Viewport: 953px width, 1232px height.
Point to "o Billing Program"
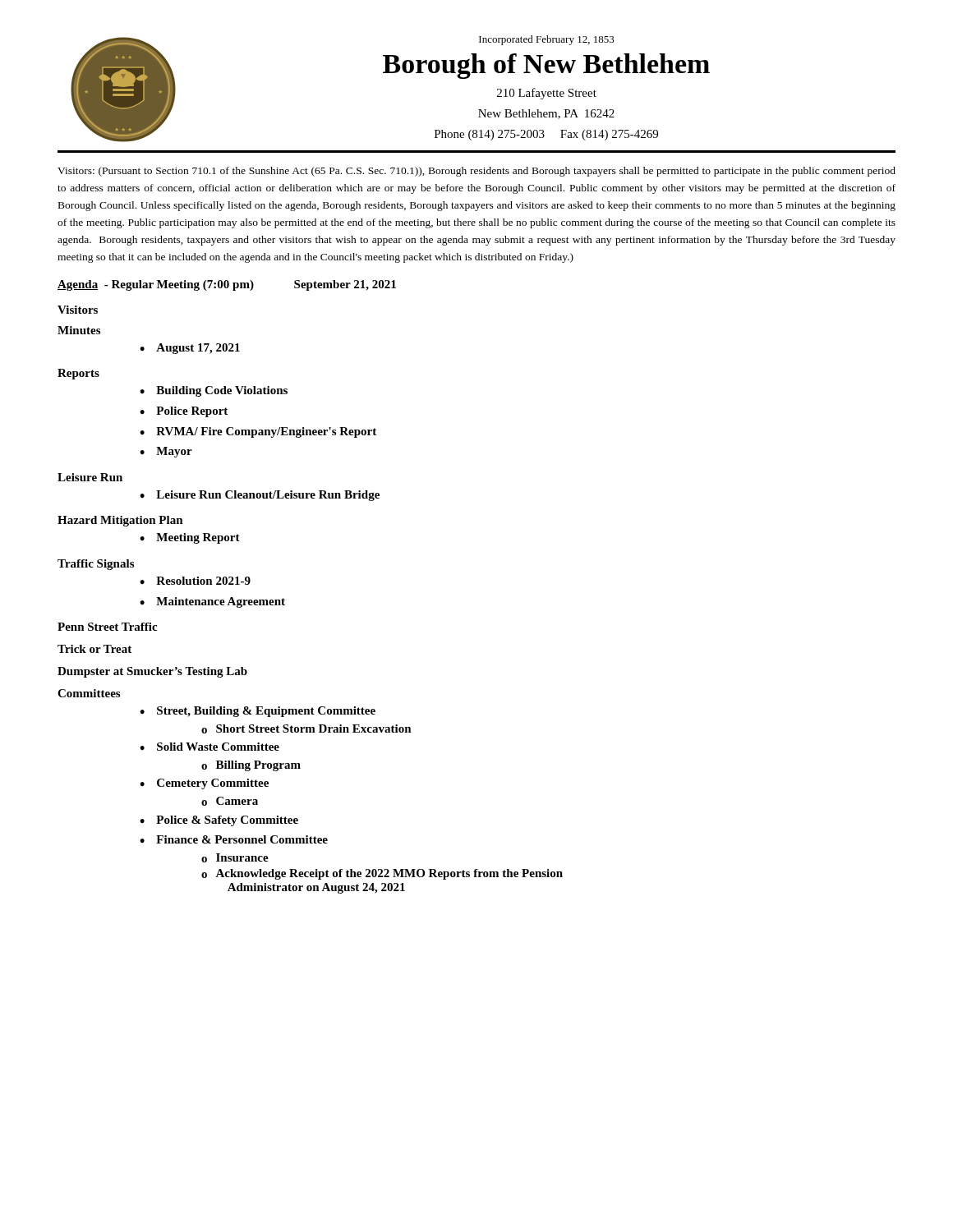pos(251,766)
